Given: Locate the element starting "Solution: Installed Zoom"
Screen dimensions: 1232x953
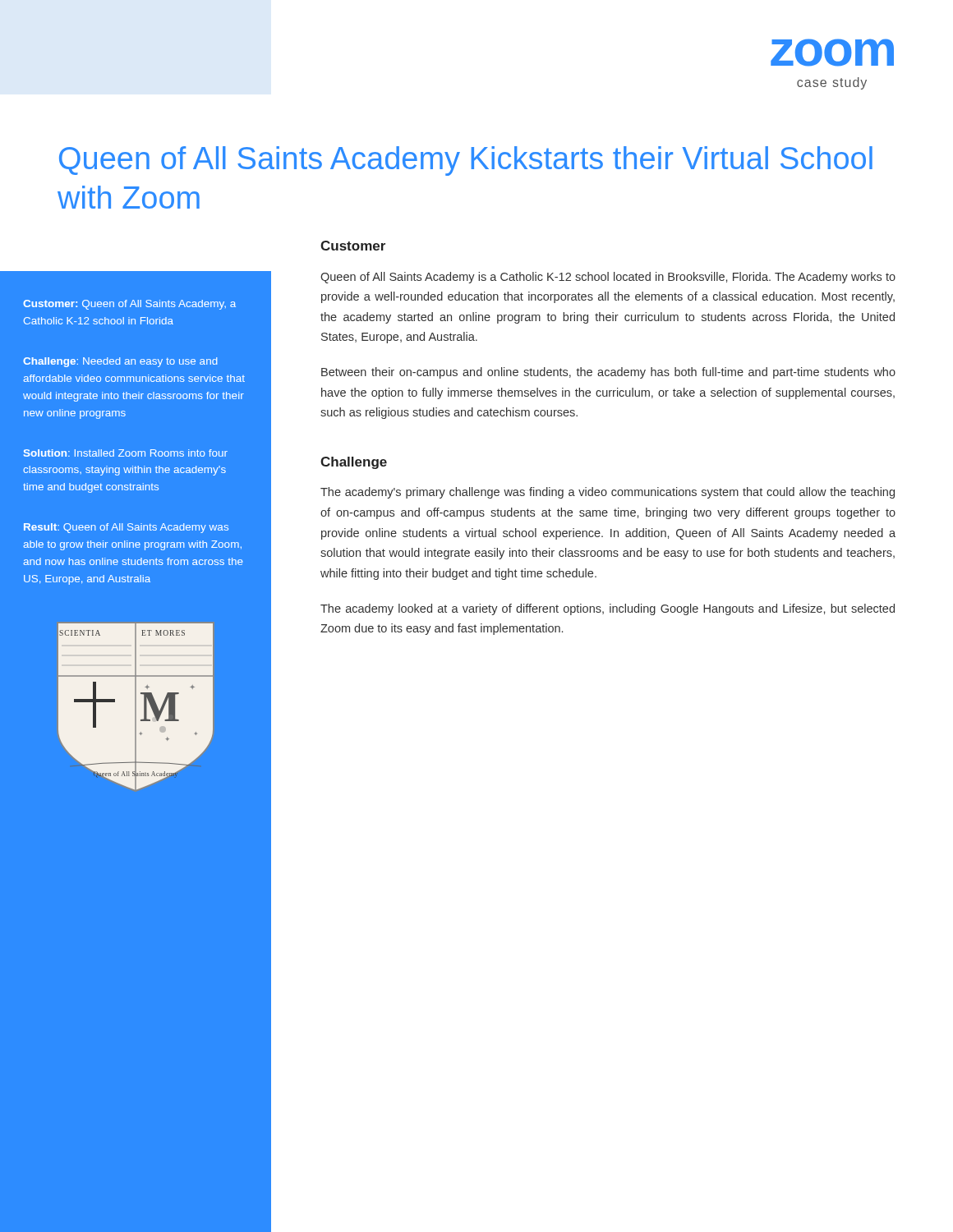Looking at the screenshot, I should point(125,470).
